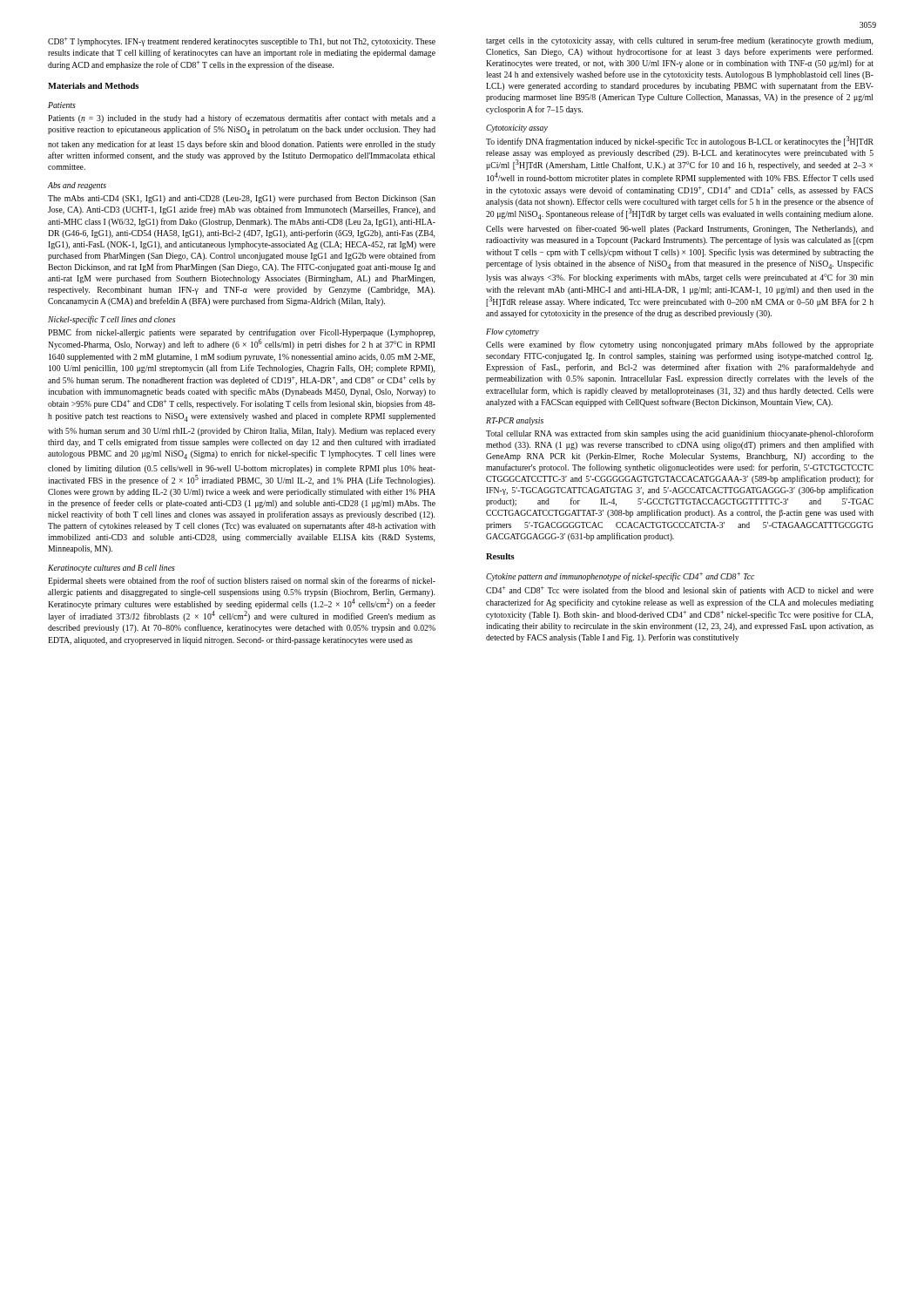Image resolution: width=924 pixels, height=1307 pixels.
Task: Select the text block starting "The mAbs anti-CD4 (SK1,"
Action: [x=242, y=250]
